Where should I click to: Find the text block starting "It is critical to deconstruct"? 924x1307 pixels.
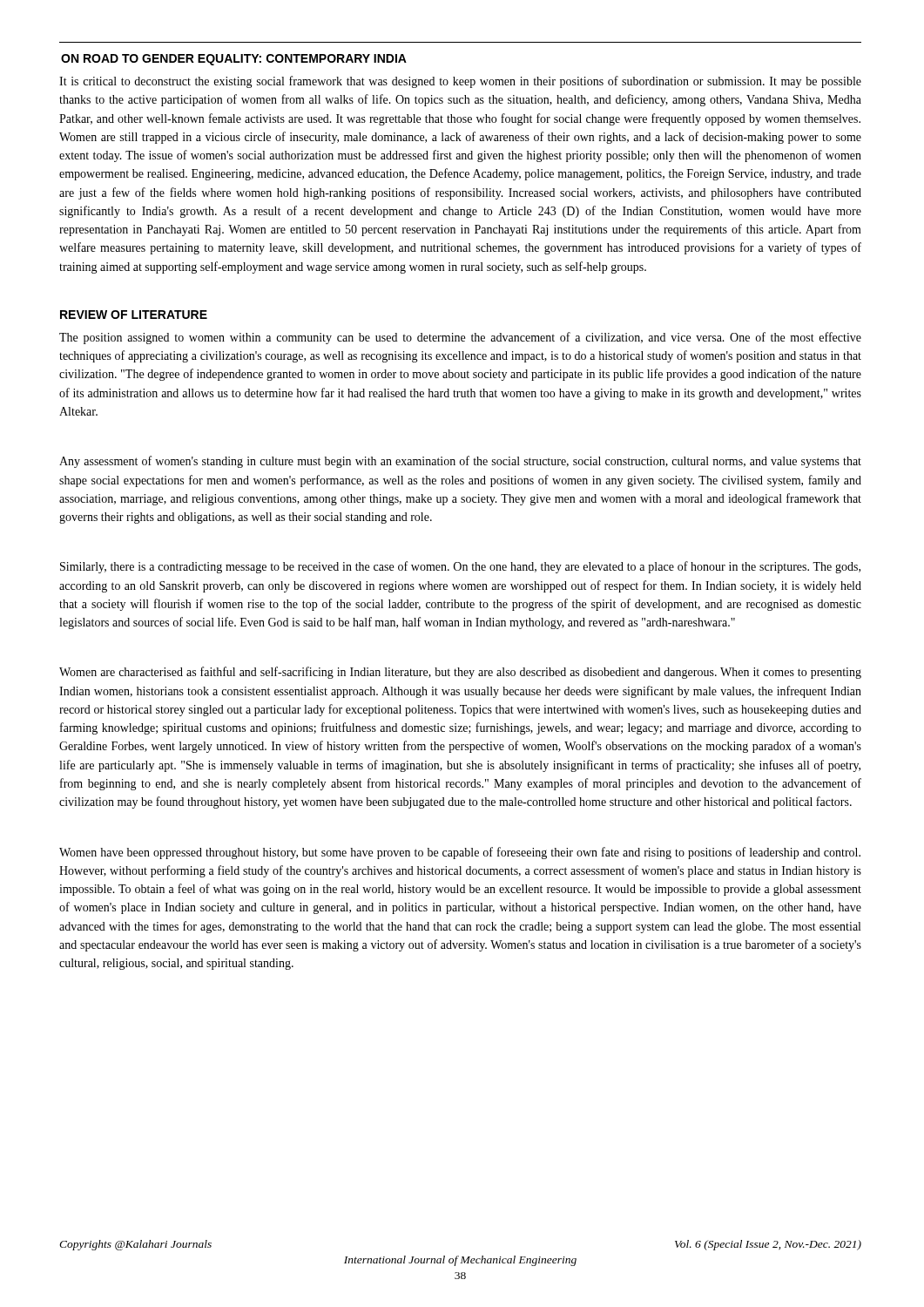[460, 174]
